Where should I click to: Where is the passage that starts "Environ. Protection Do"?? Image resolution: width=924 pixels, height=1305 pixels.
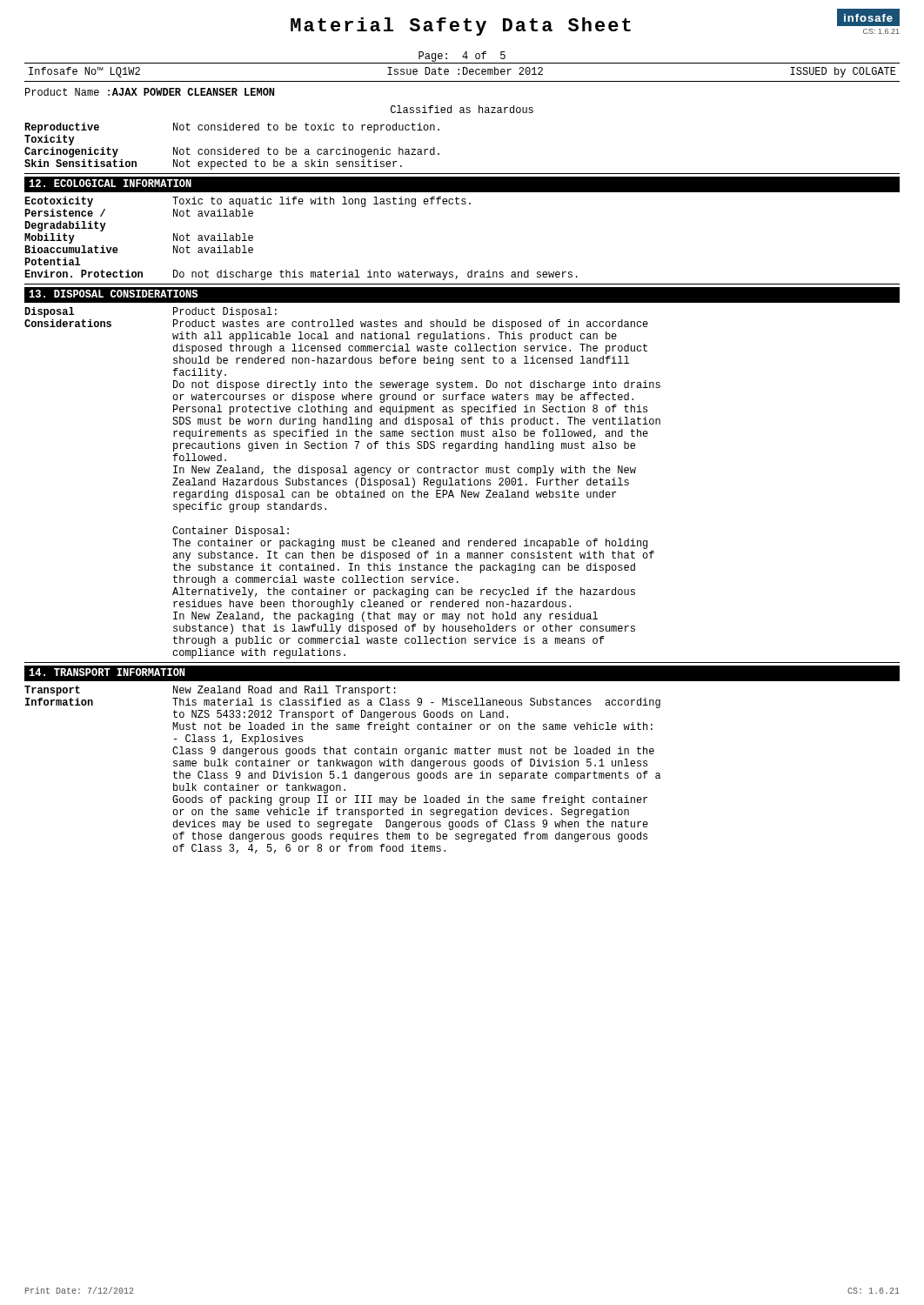[x=462, y=275]
